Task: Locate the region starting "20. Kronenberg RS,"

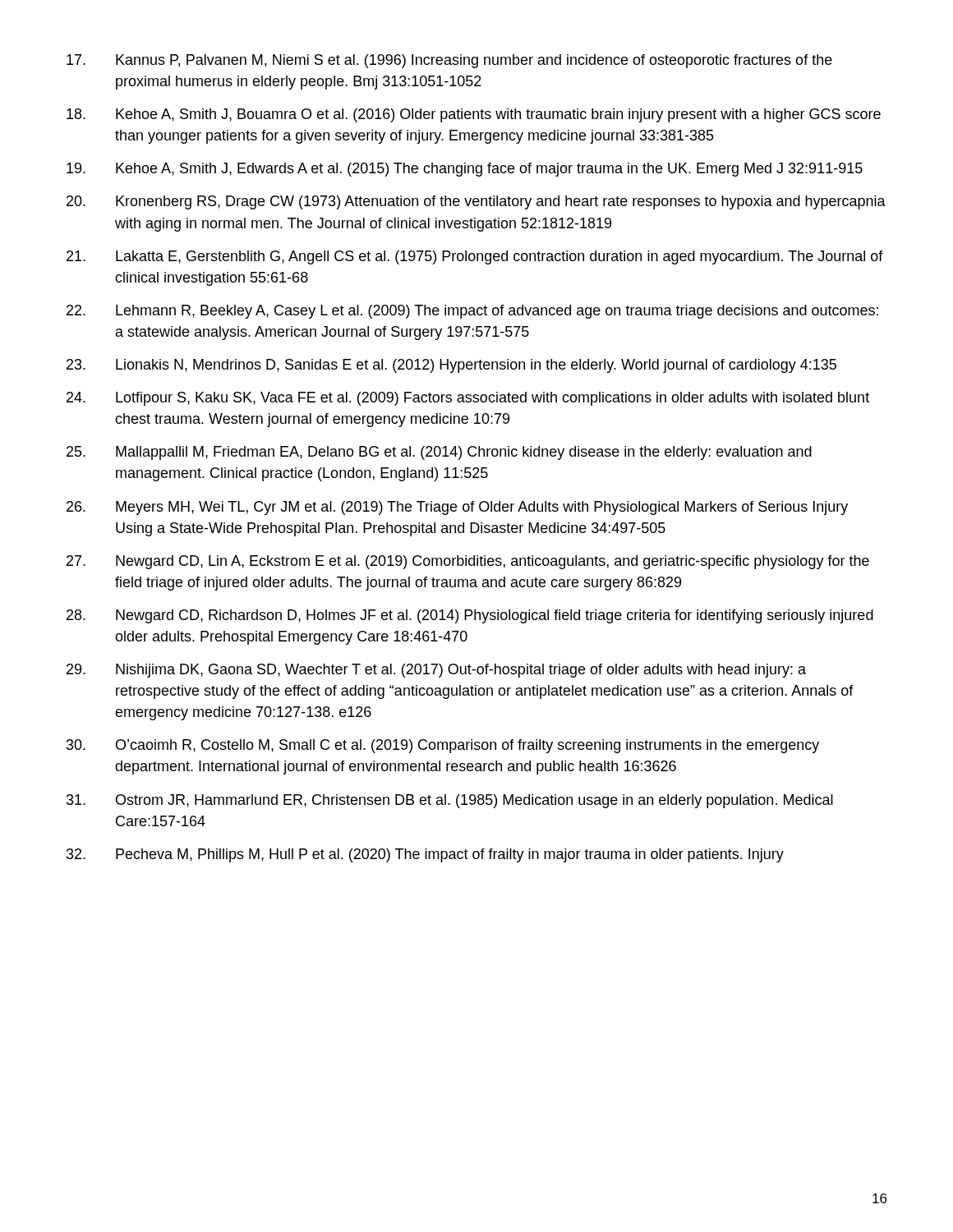Action: pyautogui.click(x=476, y=212)
